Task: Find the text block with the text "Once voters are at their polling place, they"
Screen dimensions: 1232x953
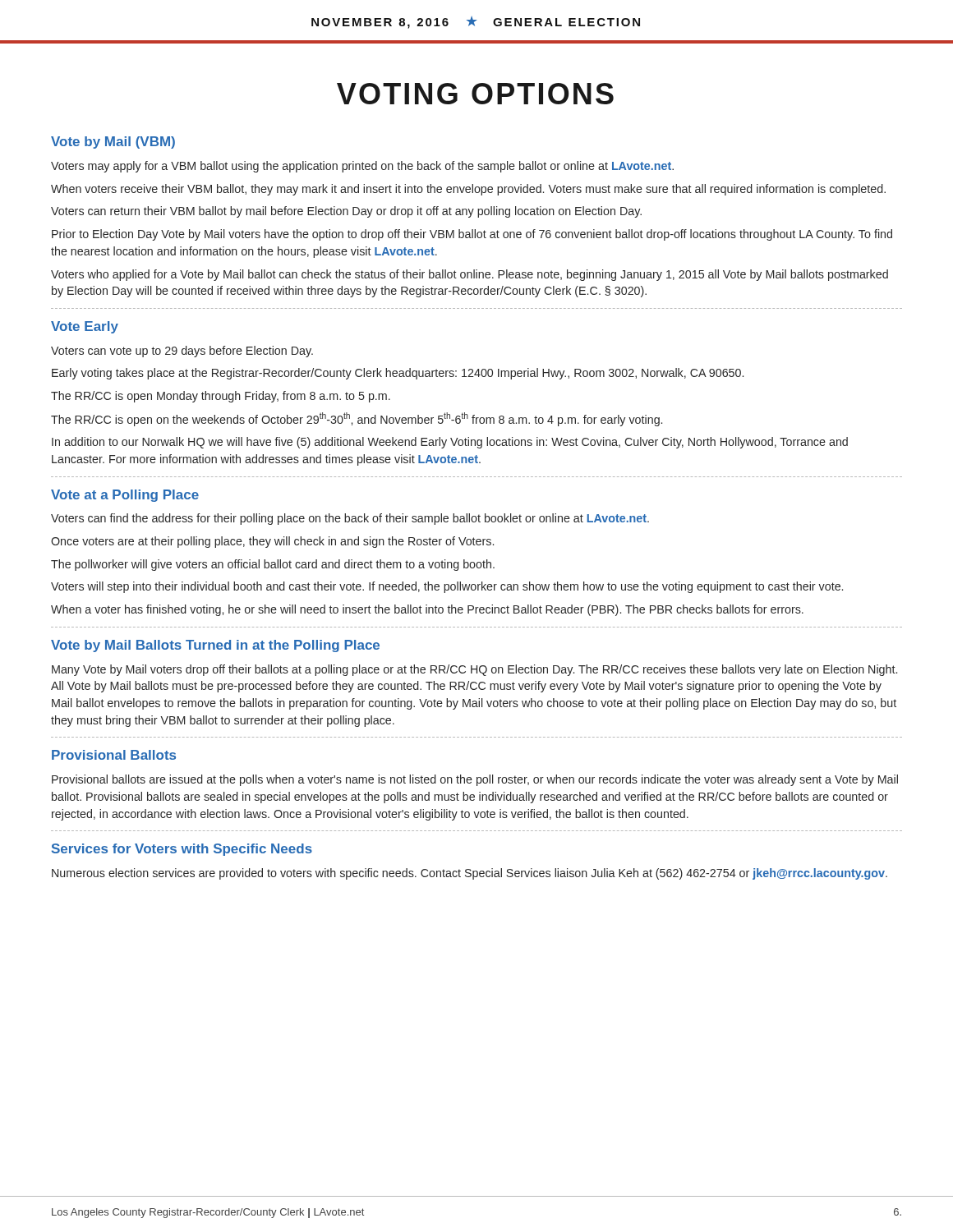Action: coord(273,541)
